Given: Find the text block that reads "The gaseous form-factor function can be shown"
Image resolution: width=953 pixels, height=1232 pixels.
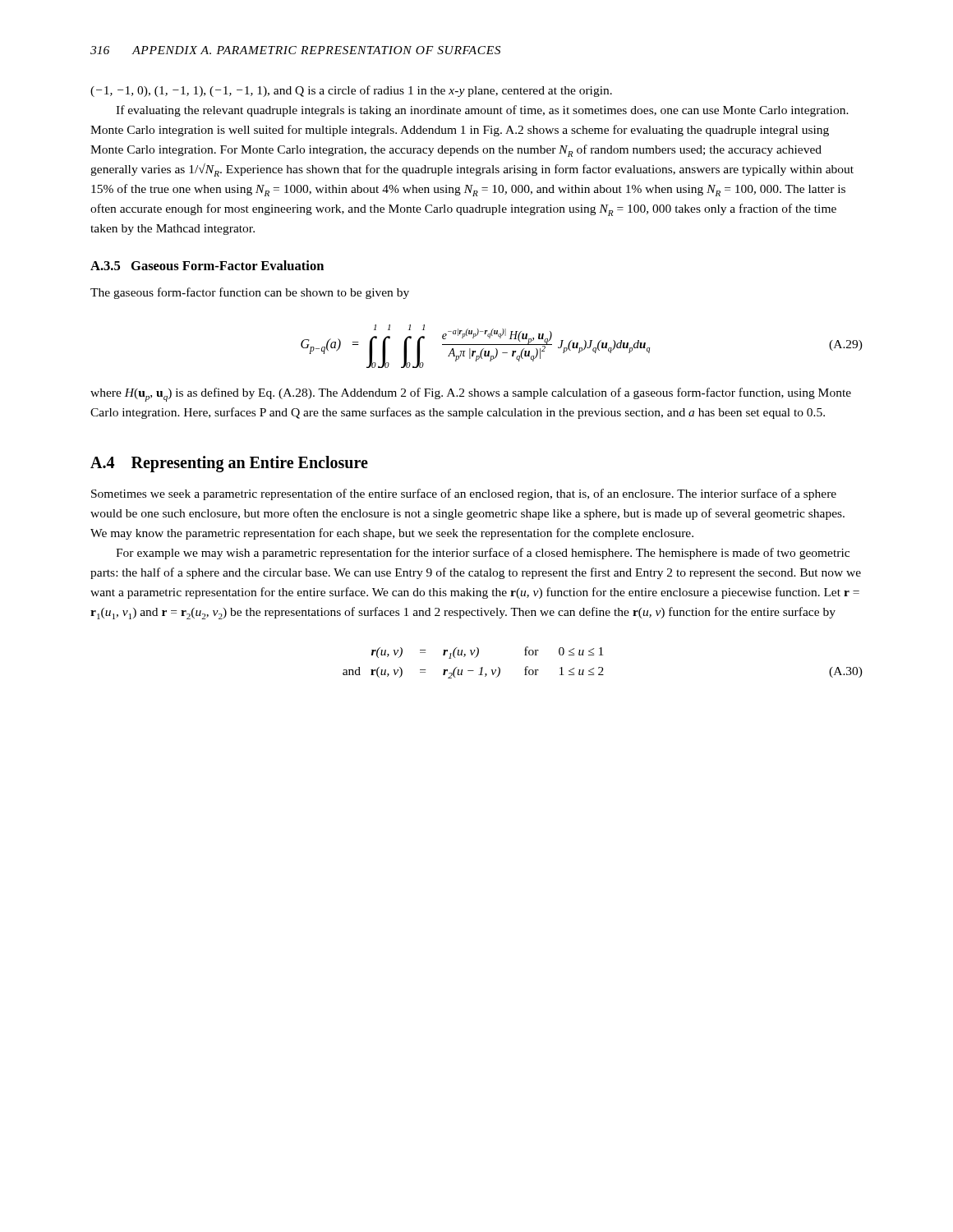Looking at the screenshot, I should click(x=250, y=293).
